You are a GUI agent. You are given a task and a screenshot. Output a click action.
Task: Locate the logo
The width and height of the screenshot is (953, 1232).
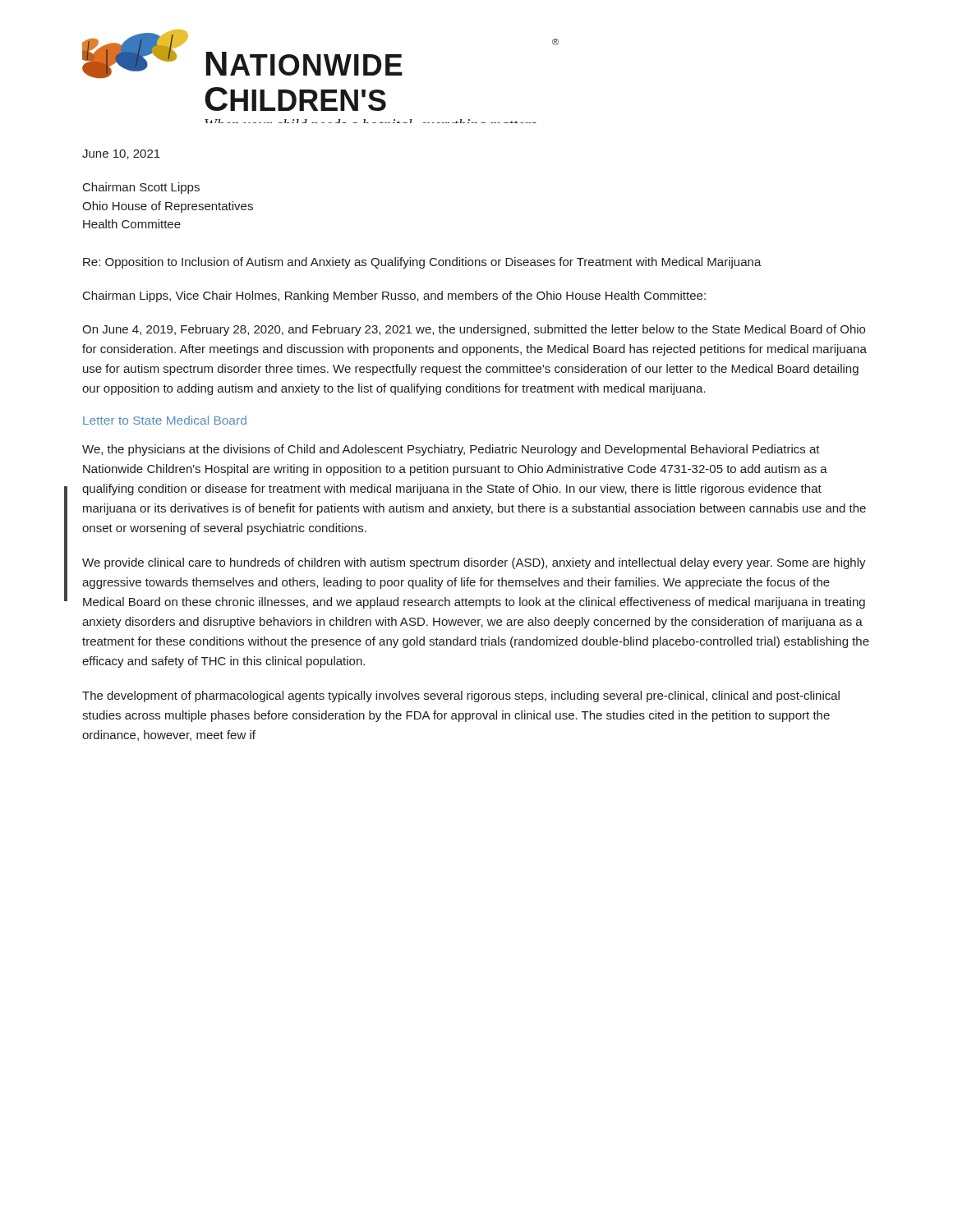[x=476, y=74]
